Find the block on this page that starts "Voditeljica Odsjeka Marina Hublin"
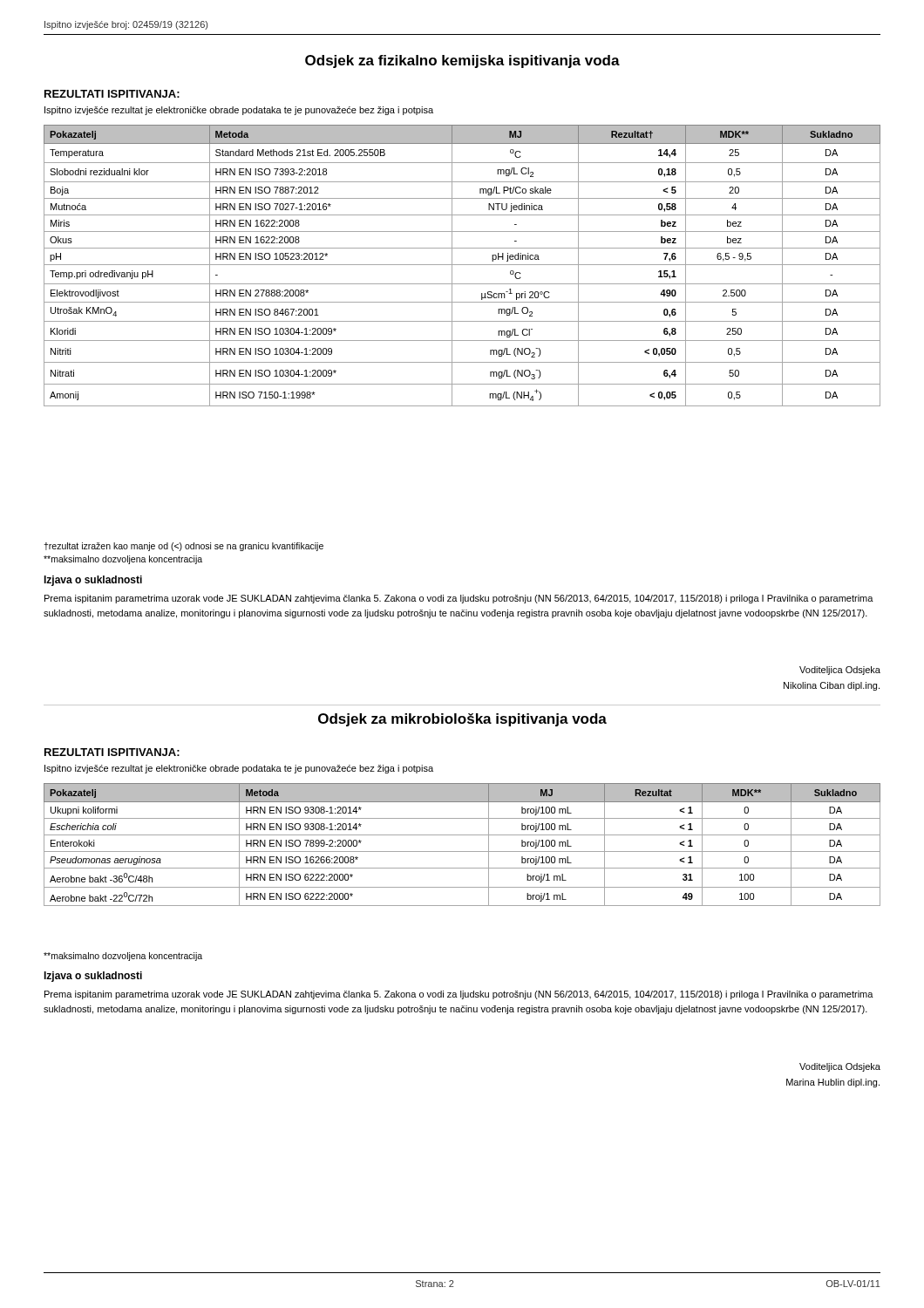Screen dimensions: 1308x924 (833, 1074)
